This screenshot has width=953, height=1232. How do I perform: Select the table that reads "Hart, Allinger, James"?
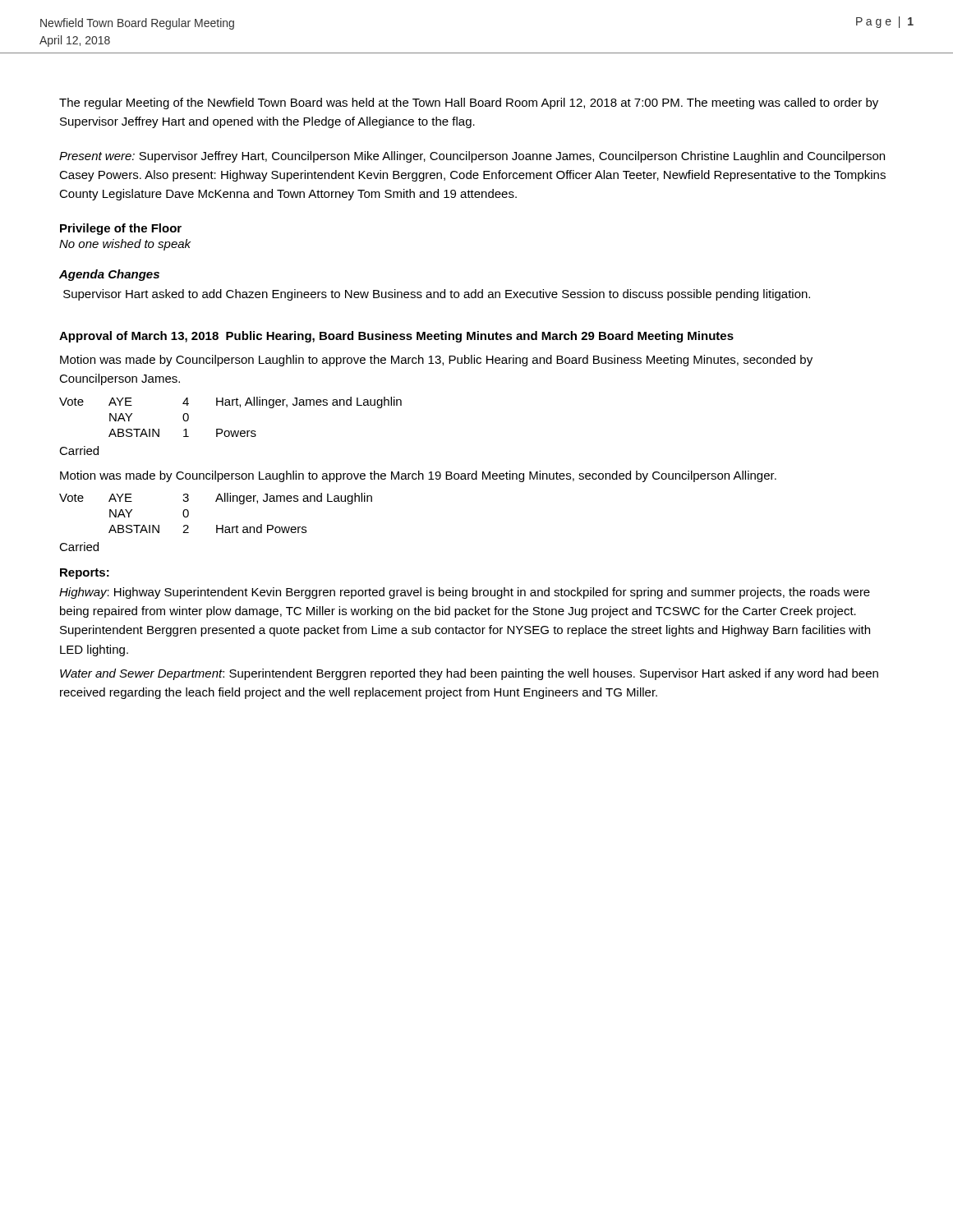coord(476,416)
